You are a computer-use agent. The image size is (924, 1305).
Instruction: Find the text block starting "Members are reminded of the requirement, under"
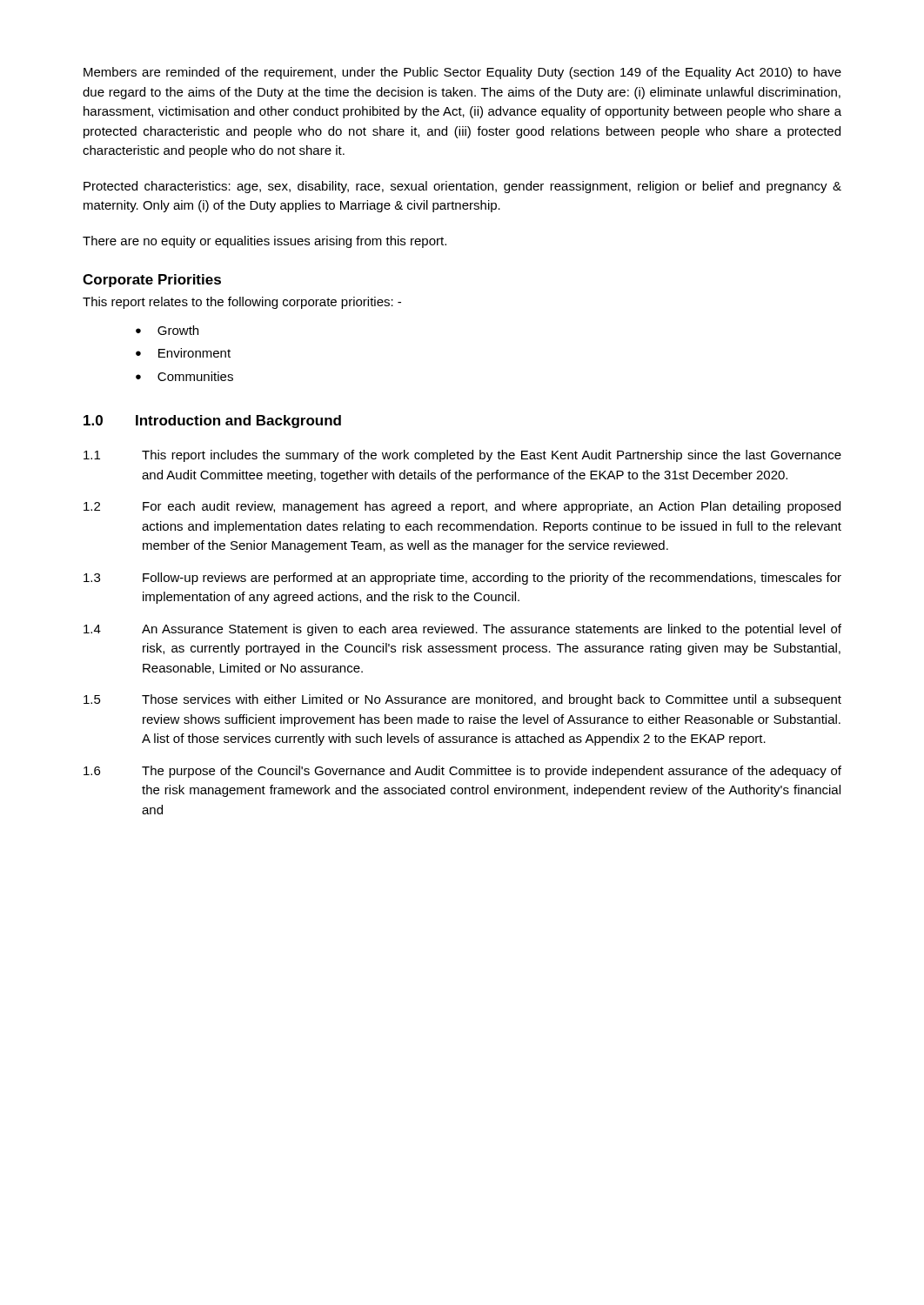pos(462,111)
